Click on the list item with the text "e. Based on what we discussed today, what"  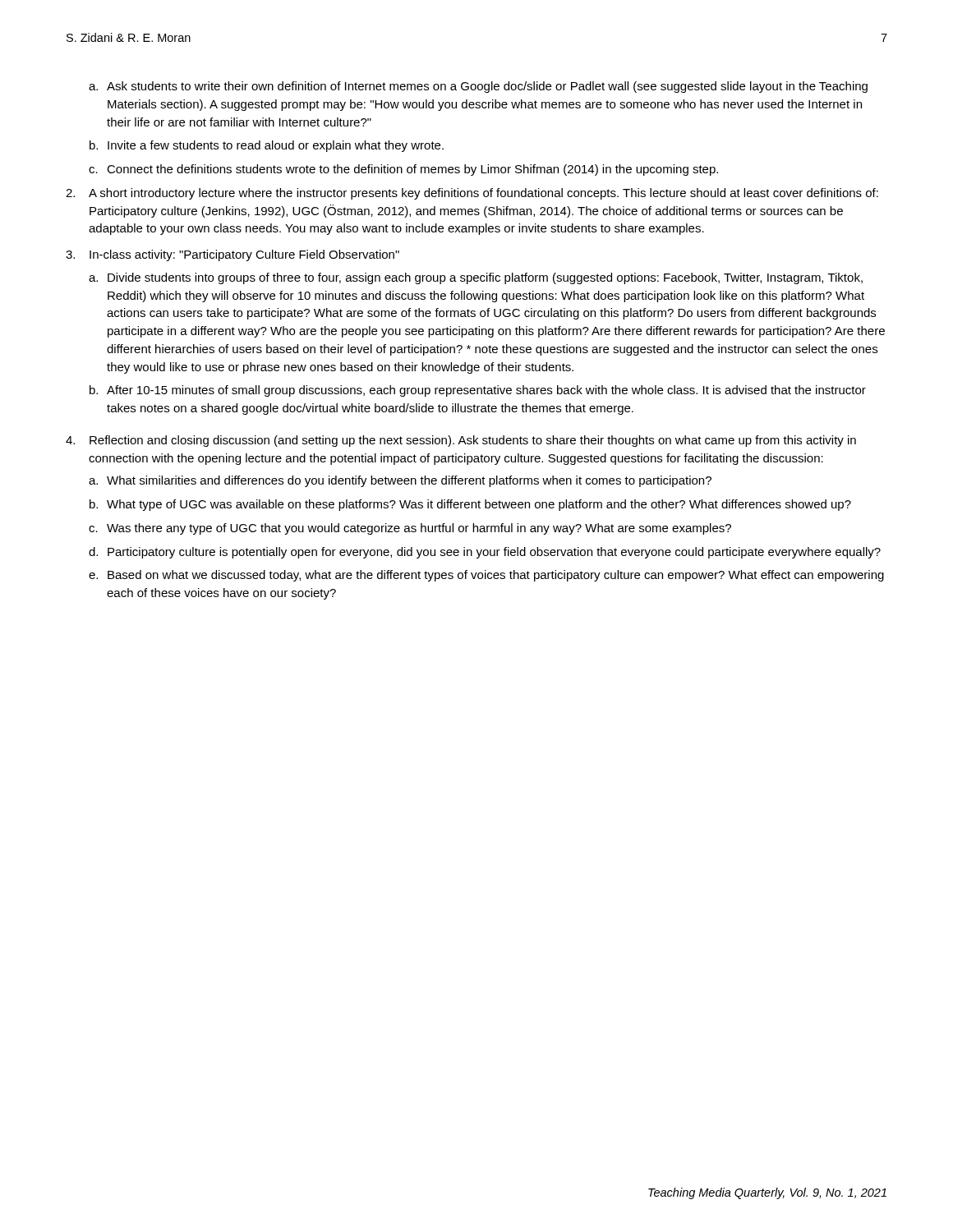(x=488, y=584)
